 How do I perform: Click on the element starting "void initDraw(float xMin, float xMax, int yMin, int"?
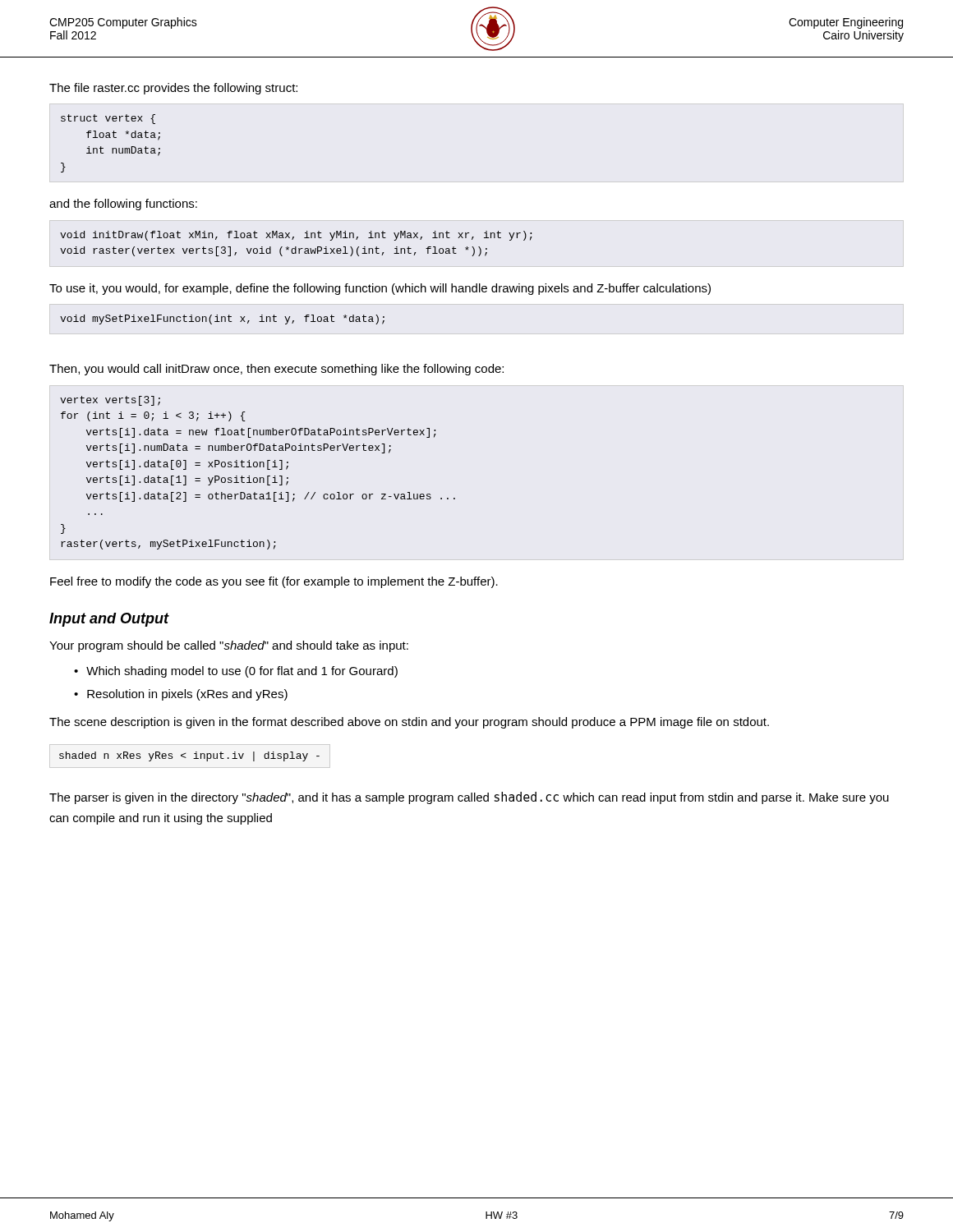pyautogui.click(x=297, y=243)
